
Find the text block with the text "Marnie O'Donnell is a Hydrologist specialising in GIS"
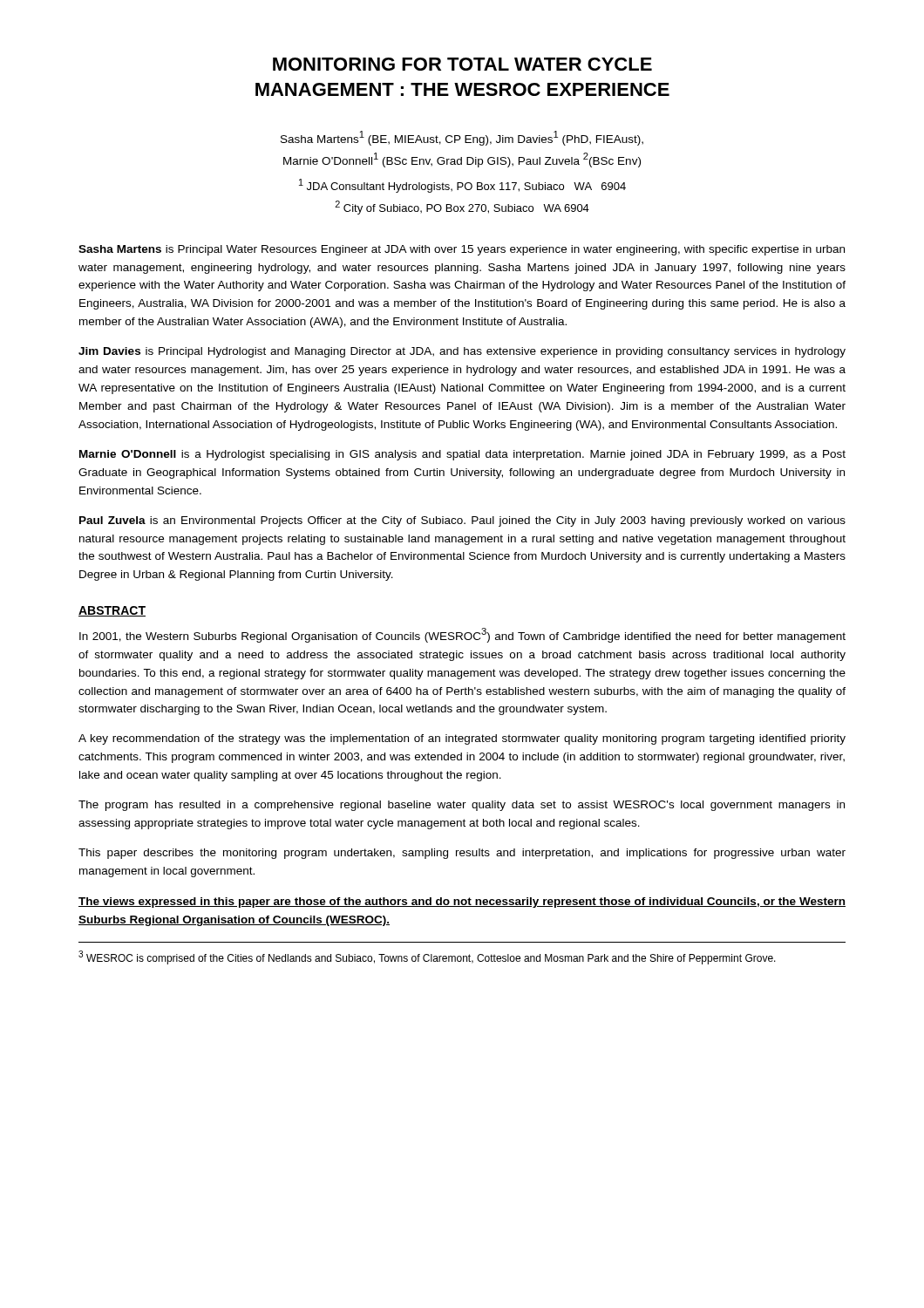[462, 472]
